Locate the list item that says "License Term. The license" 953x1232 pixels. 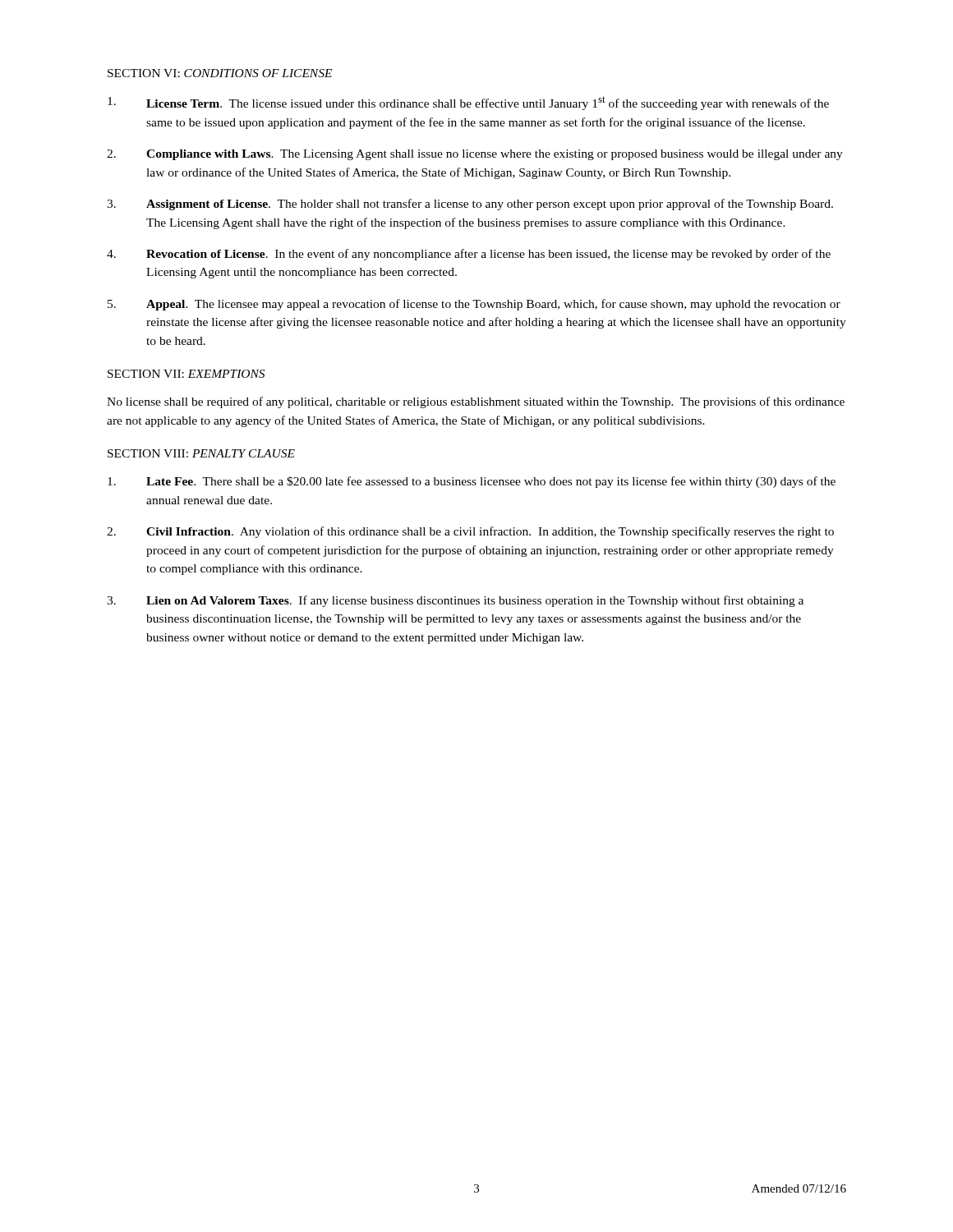click(476, 112)
